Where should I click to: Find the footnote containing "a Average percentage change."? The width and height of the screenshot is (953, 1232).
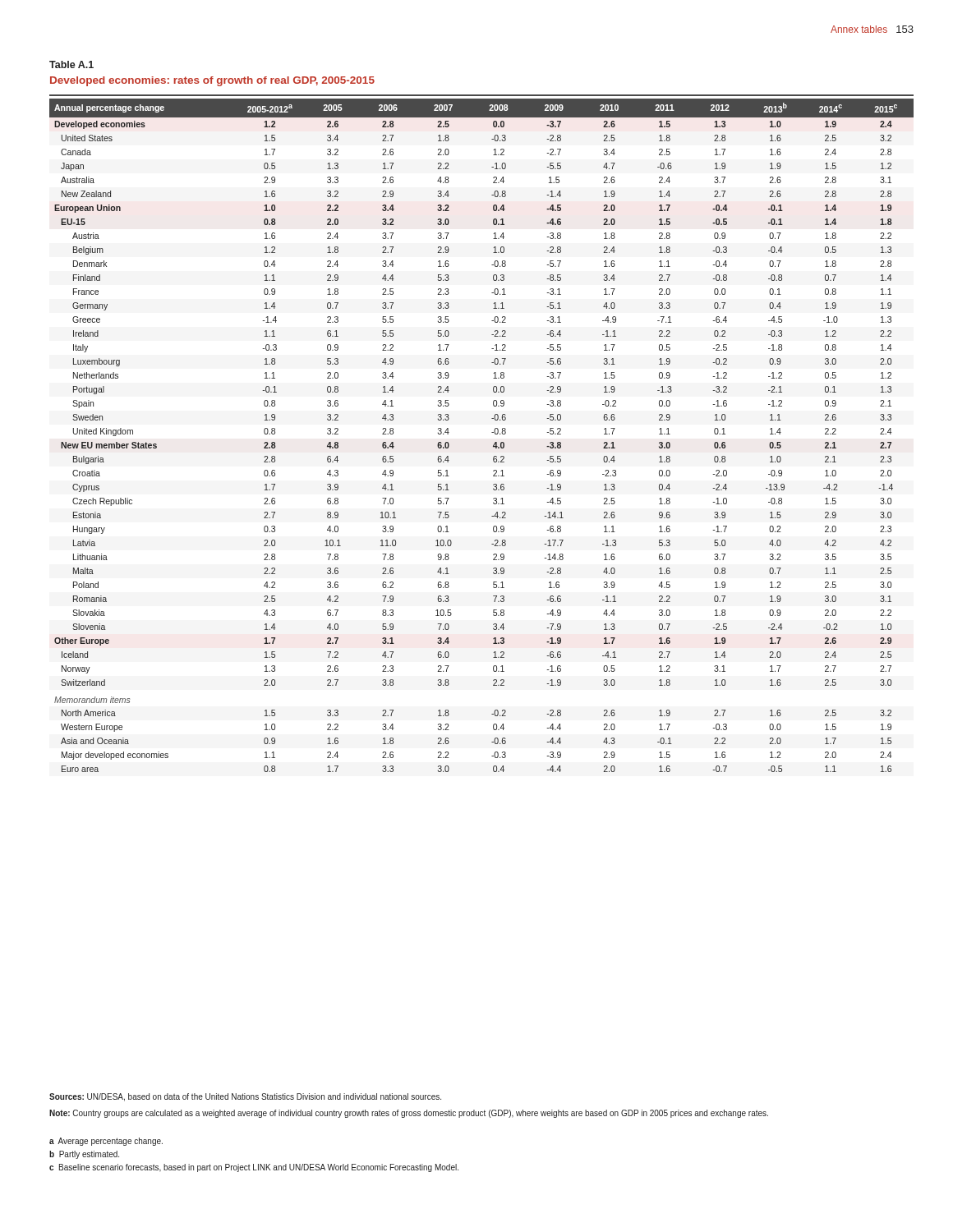pyautogui.click(x=106, y=1141)
